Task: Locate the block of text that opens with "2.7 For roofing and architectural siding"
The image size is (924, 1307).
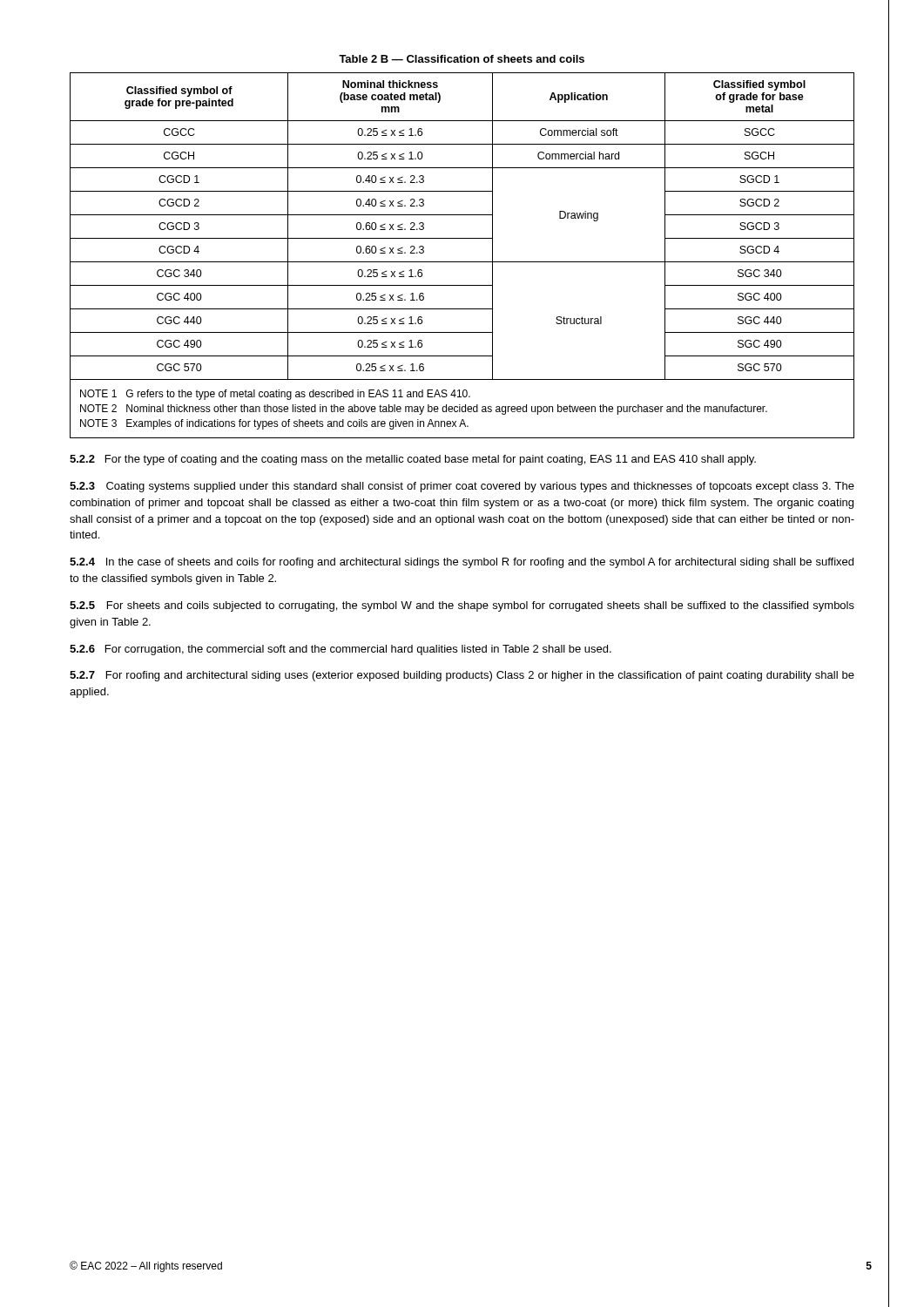Action: point(462,683)
